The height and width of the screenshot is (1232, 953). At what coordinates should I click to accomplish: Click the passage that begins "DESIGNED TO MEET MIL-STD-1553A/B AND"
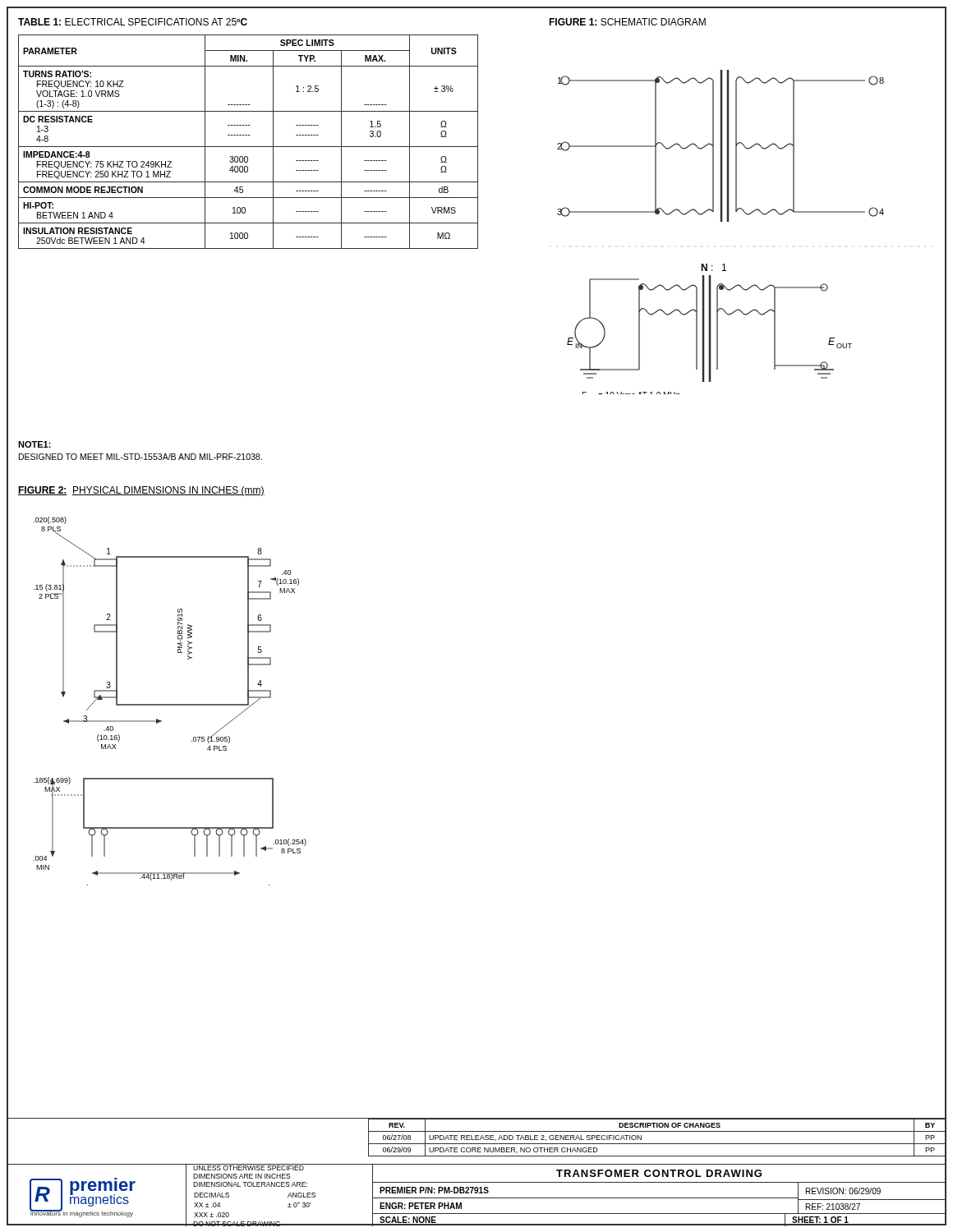click(x=140, y=457)
